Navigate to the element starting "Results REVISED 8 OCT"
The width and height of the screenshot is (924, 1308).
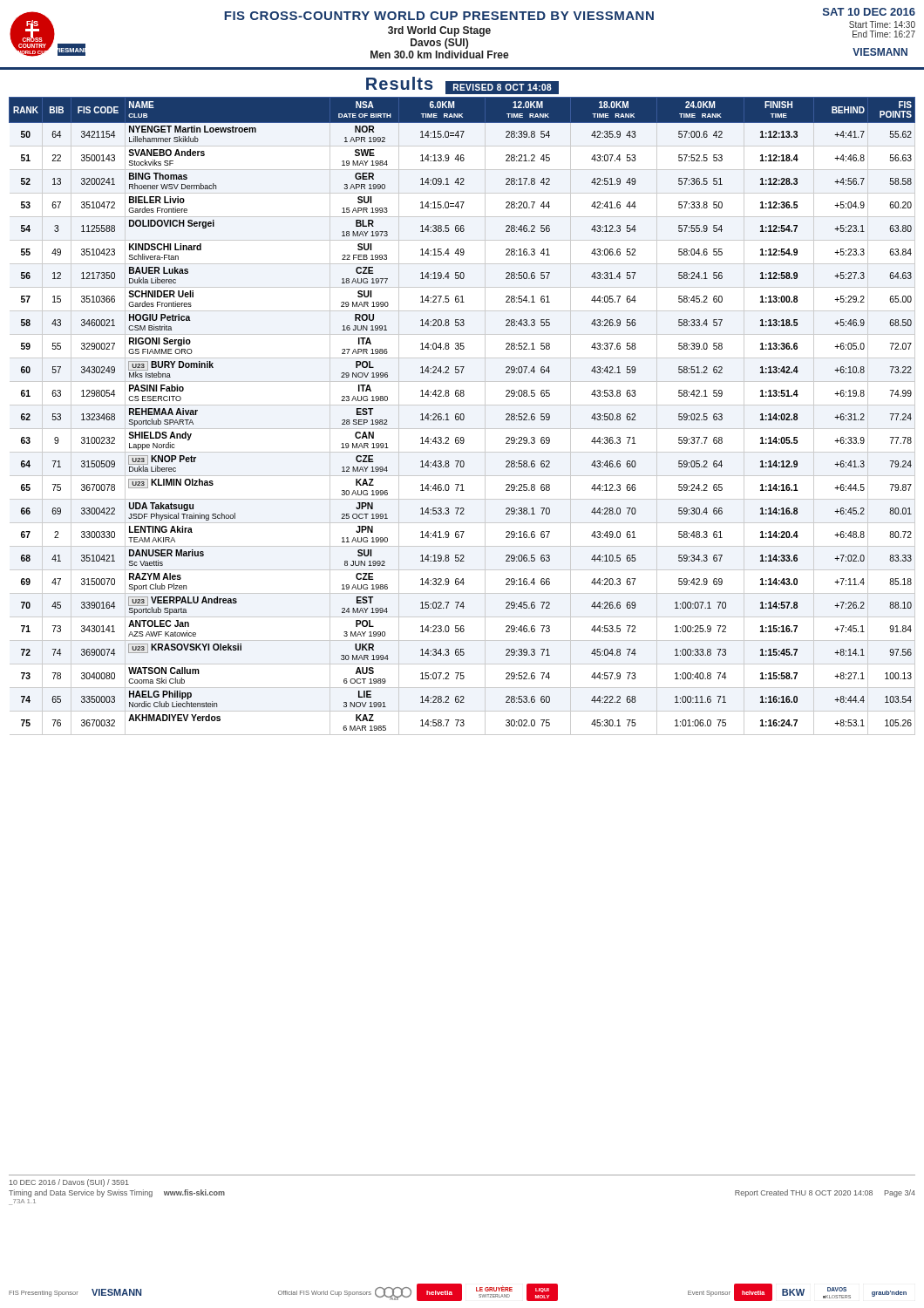(462, 84)
